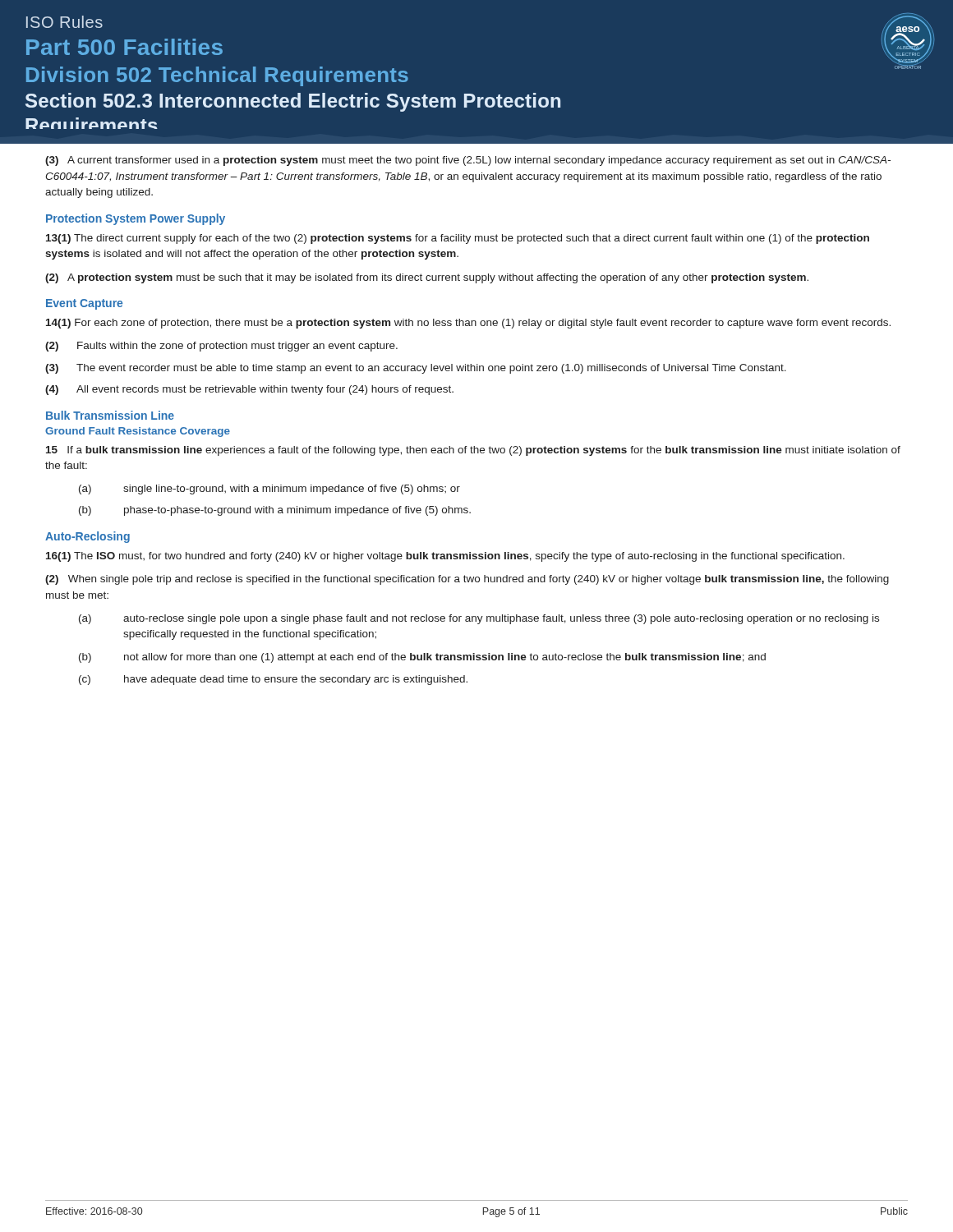Select the list item that reads "(b) not allow for more than"

pos(476,657)
